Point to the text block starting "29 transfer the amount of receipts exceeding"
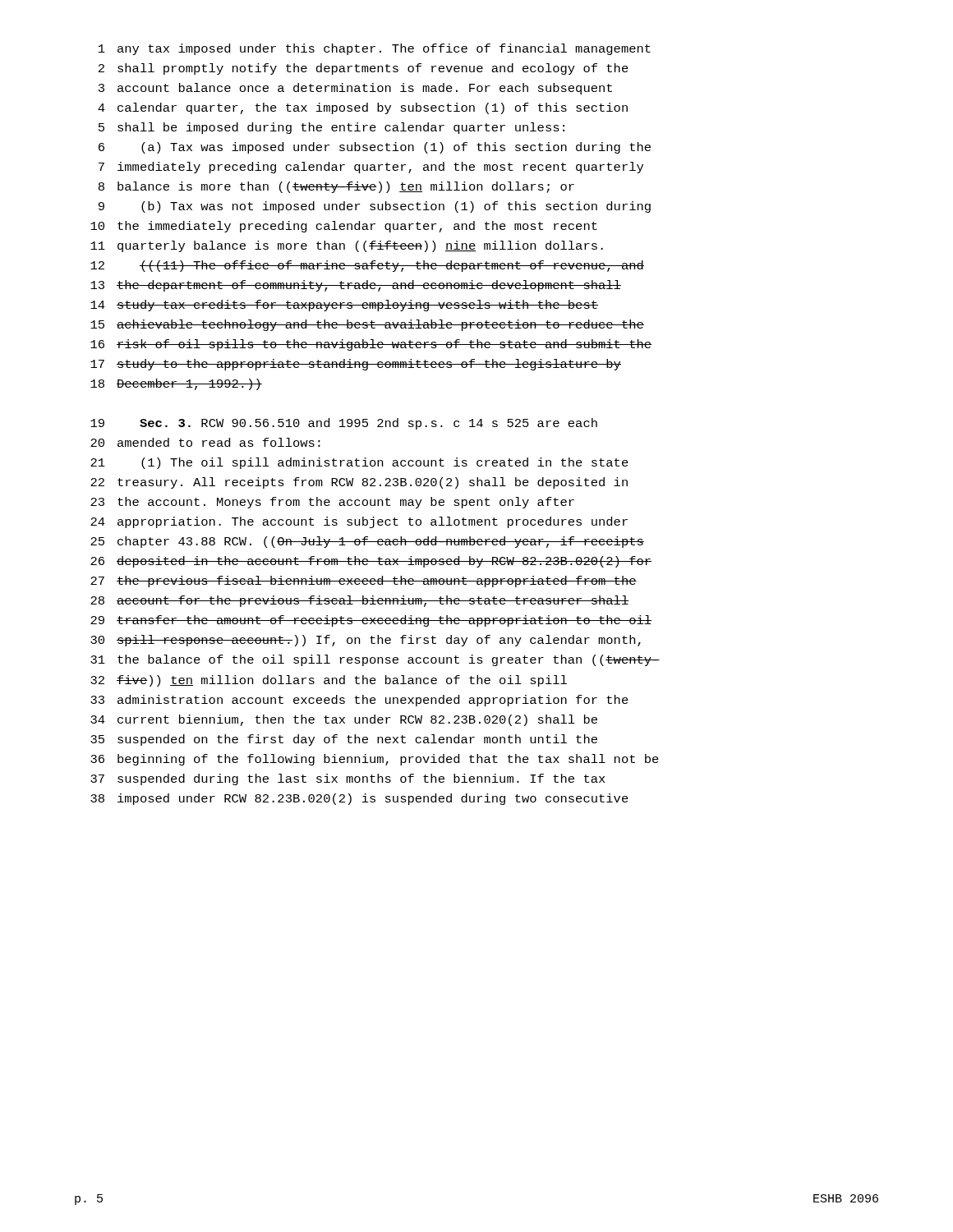 (x=476, y=621)
